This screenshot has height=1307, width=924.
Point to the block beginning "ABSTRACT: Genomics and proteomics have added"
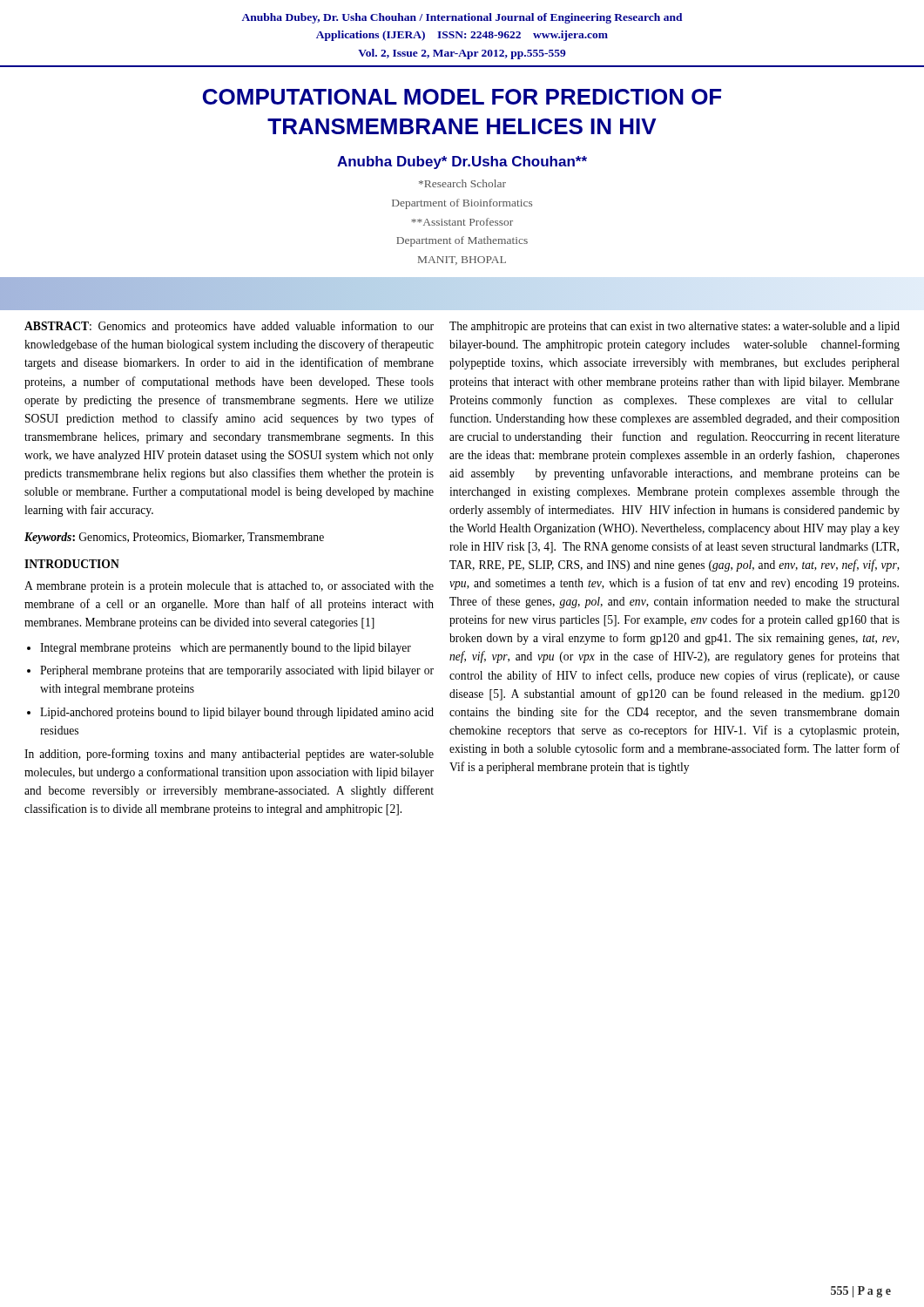(x=229, y=418)
